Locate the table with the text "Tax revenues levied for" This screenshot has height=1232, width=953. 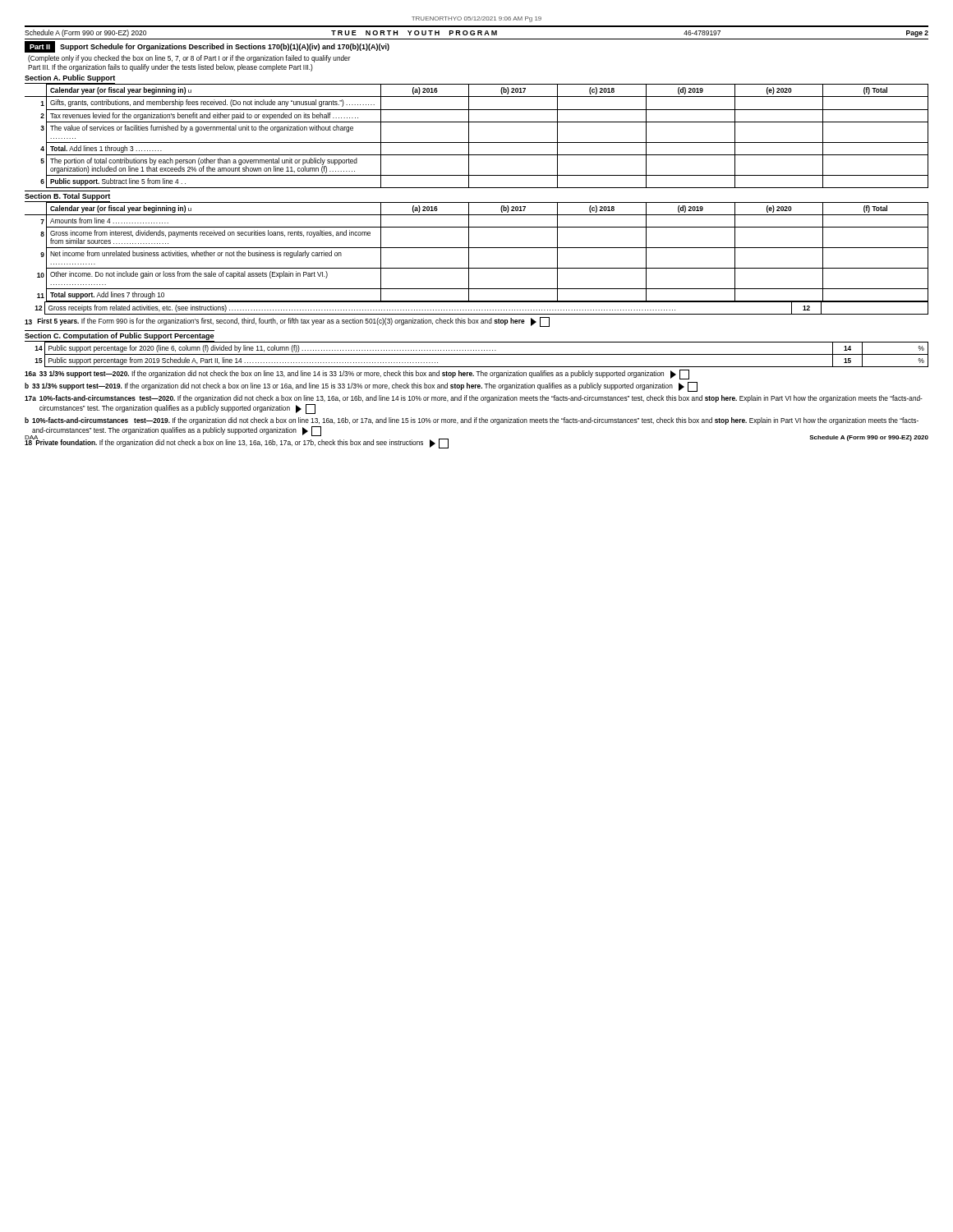coord(476,136)
